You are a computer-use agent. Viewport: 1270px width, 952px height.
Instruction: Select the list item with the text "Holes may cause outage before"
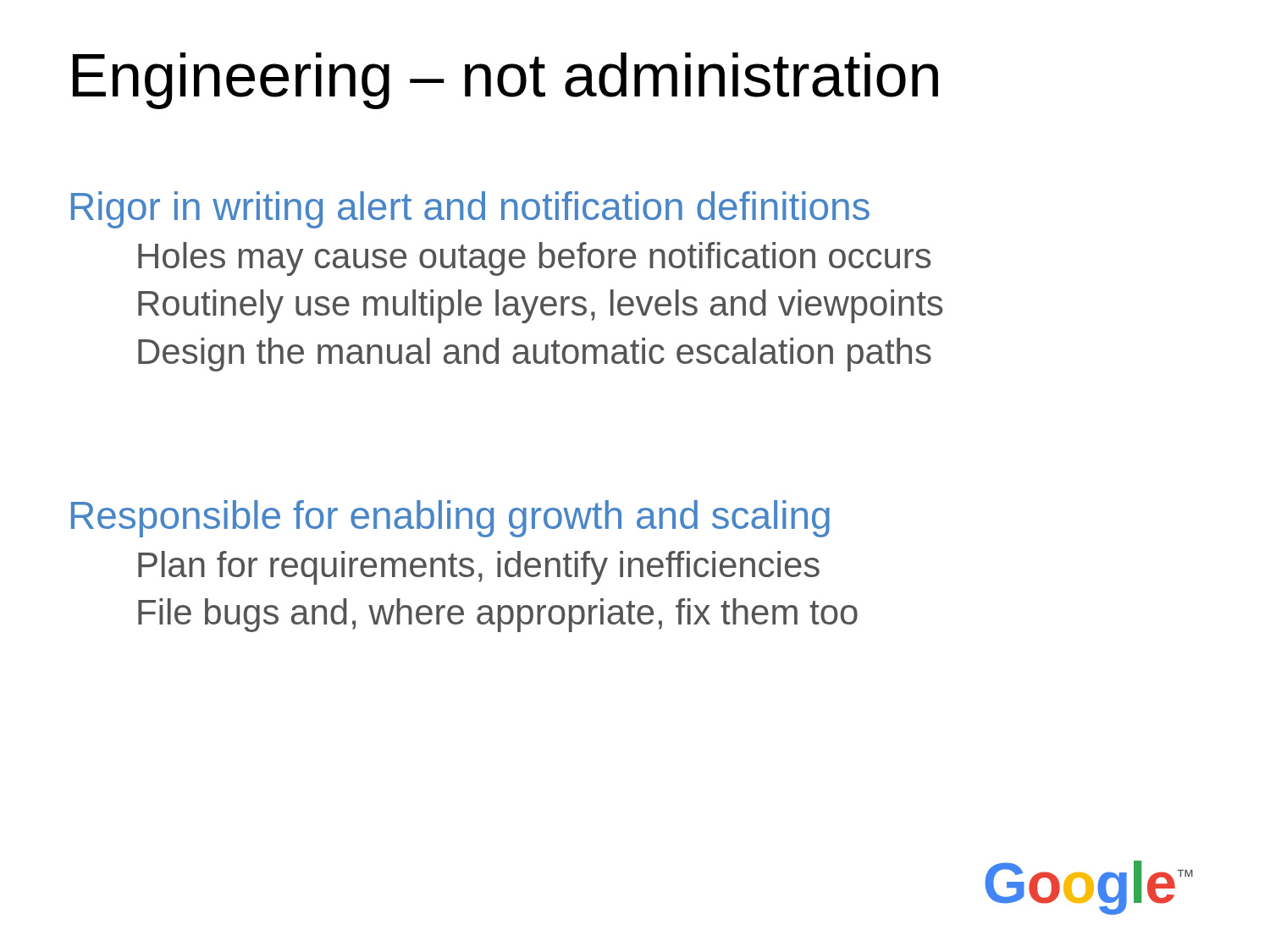point(534,256)
